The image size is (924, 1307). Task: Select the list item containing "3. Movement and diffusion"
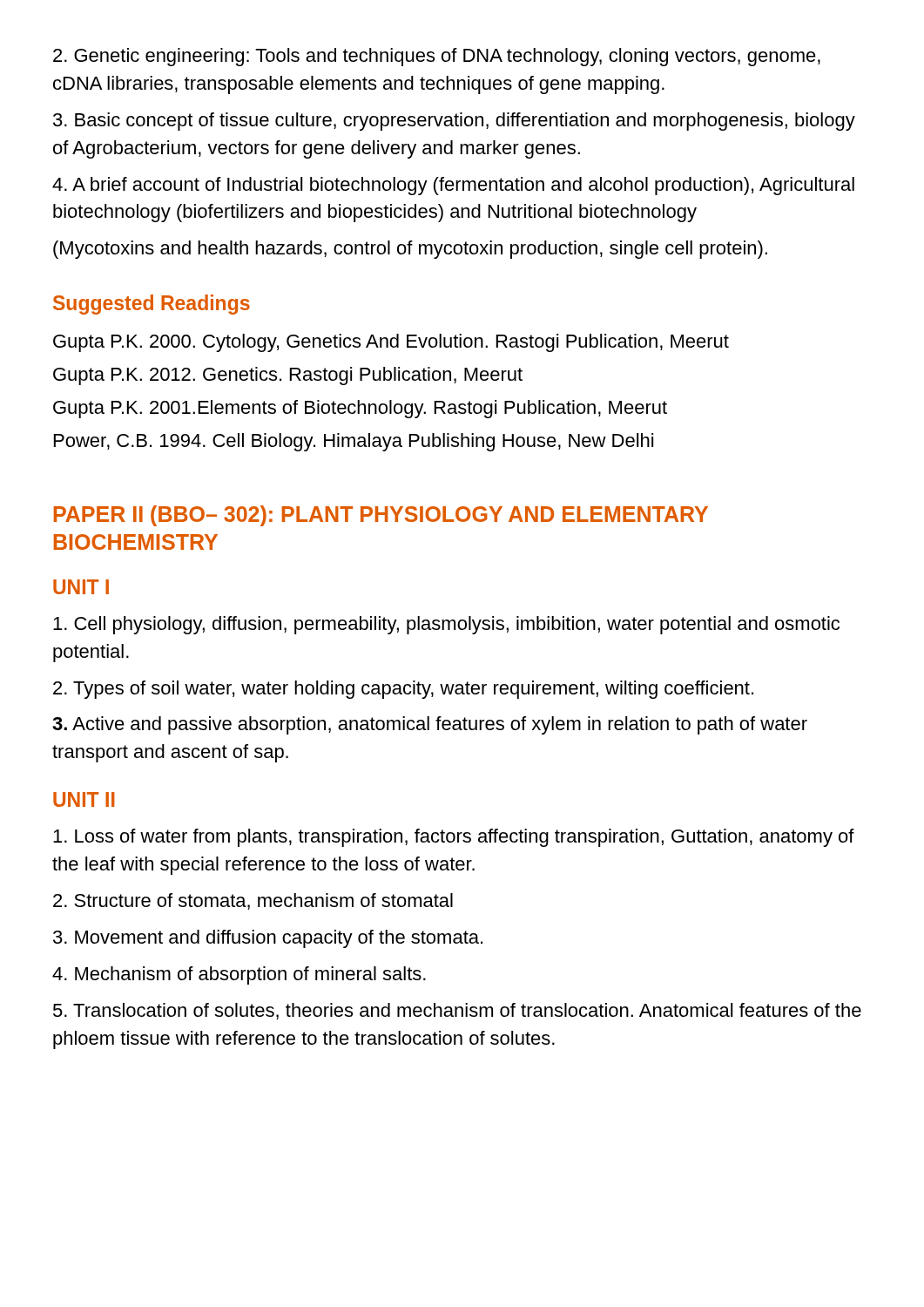tap(268, 937)
